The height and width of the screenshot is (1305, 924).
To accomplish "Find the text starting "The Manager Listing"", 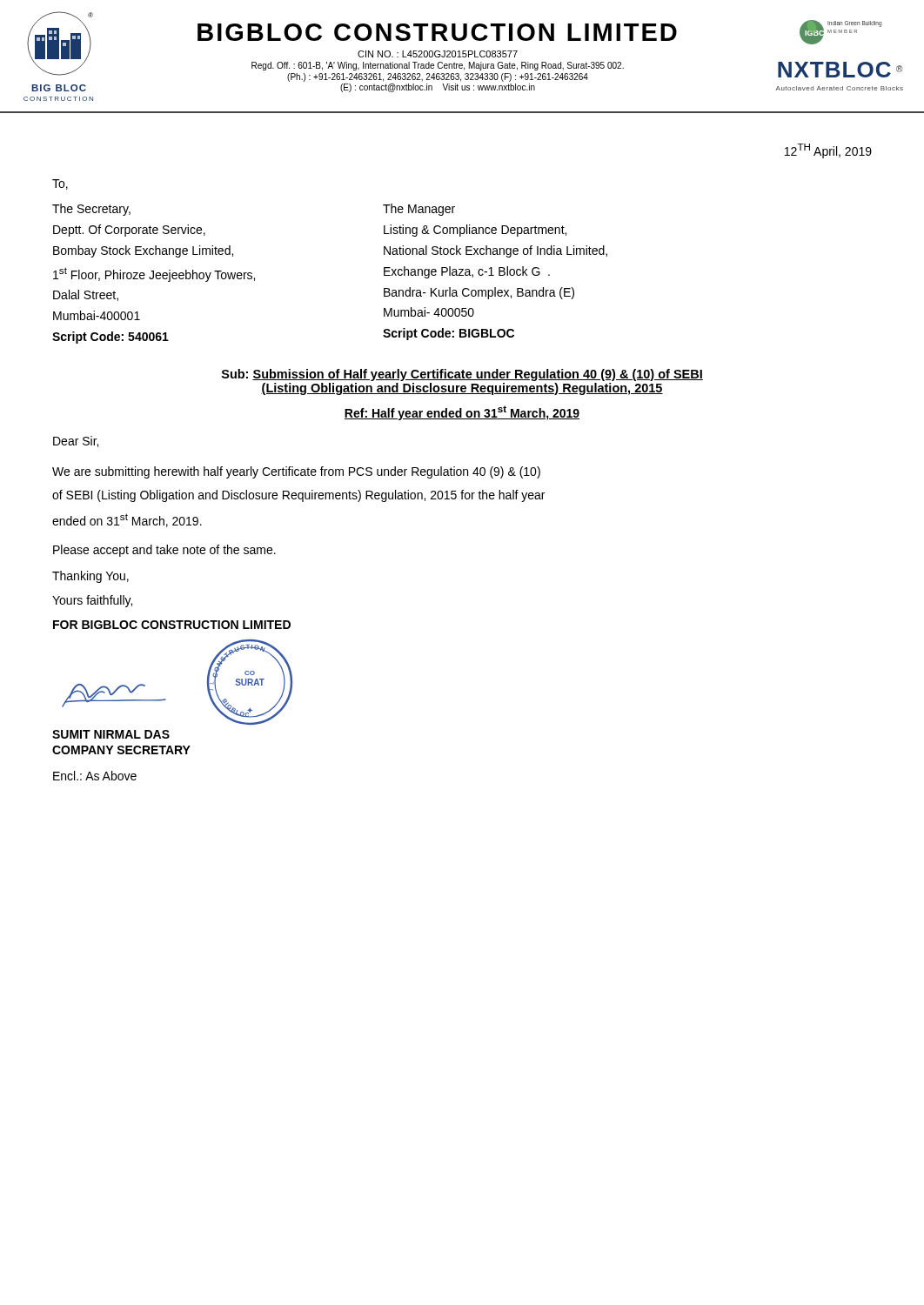I will pos(496,271).
